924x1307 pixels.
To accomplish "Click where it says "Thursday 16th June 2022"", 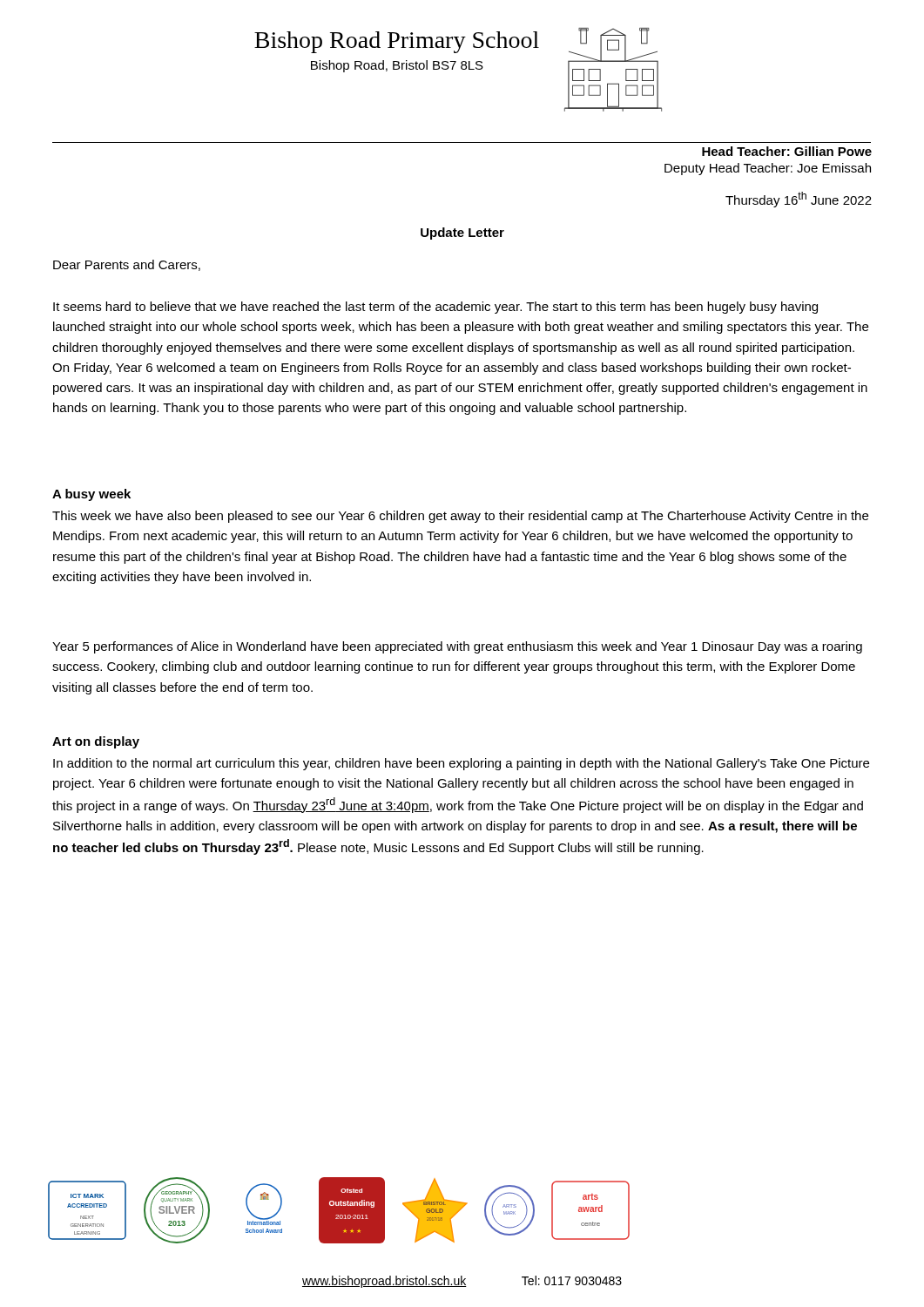I will point(799,199).
